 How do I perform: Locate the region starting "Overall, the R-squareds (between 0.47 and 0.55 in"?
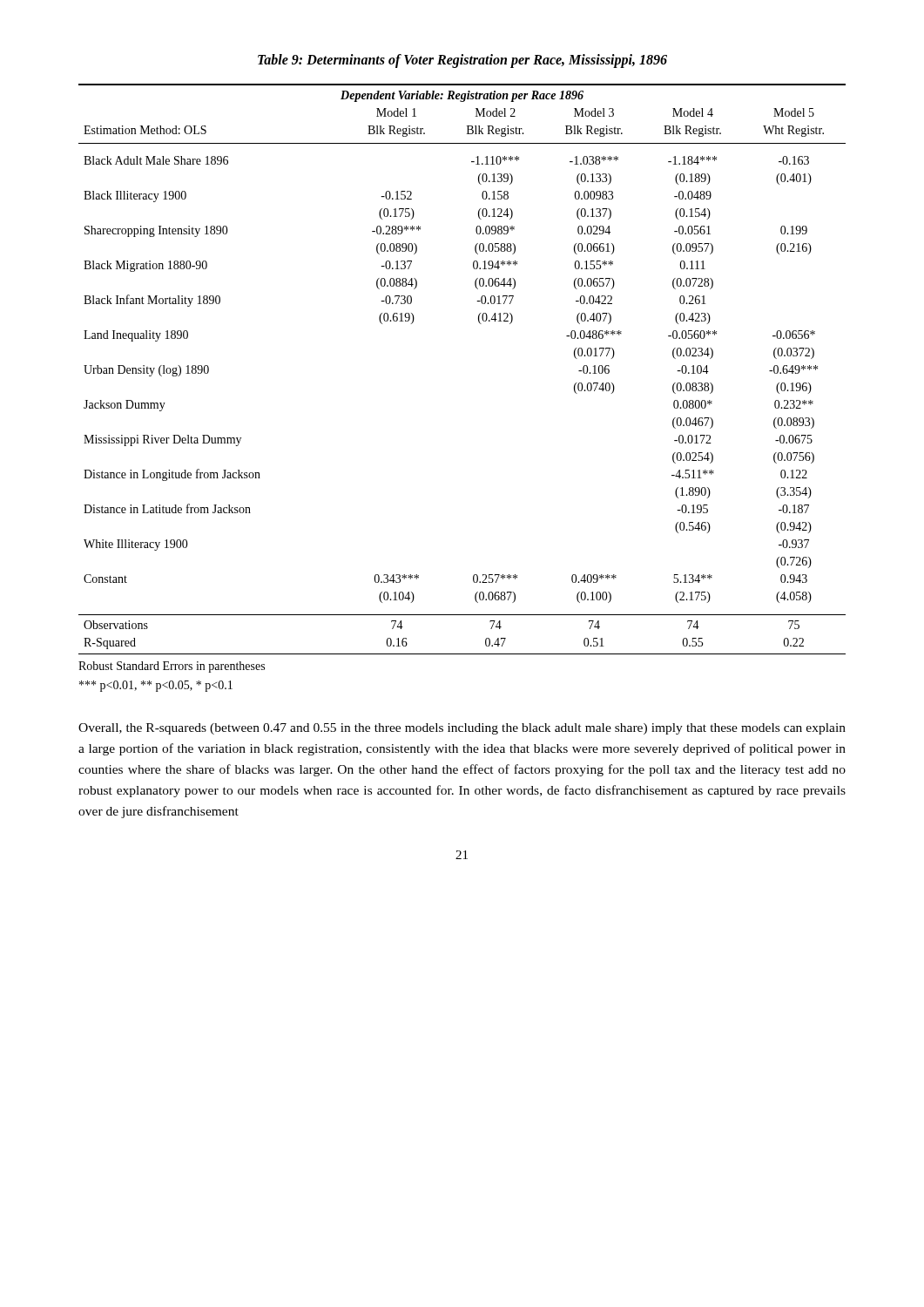pos(462,769)
